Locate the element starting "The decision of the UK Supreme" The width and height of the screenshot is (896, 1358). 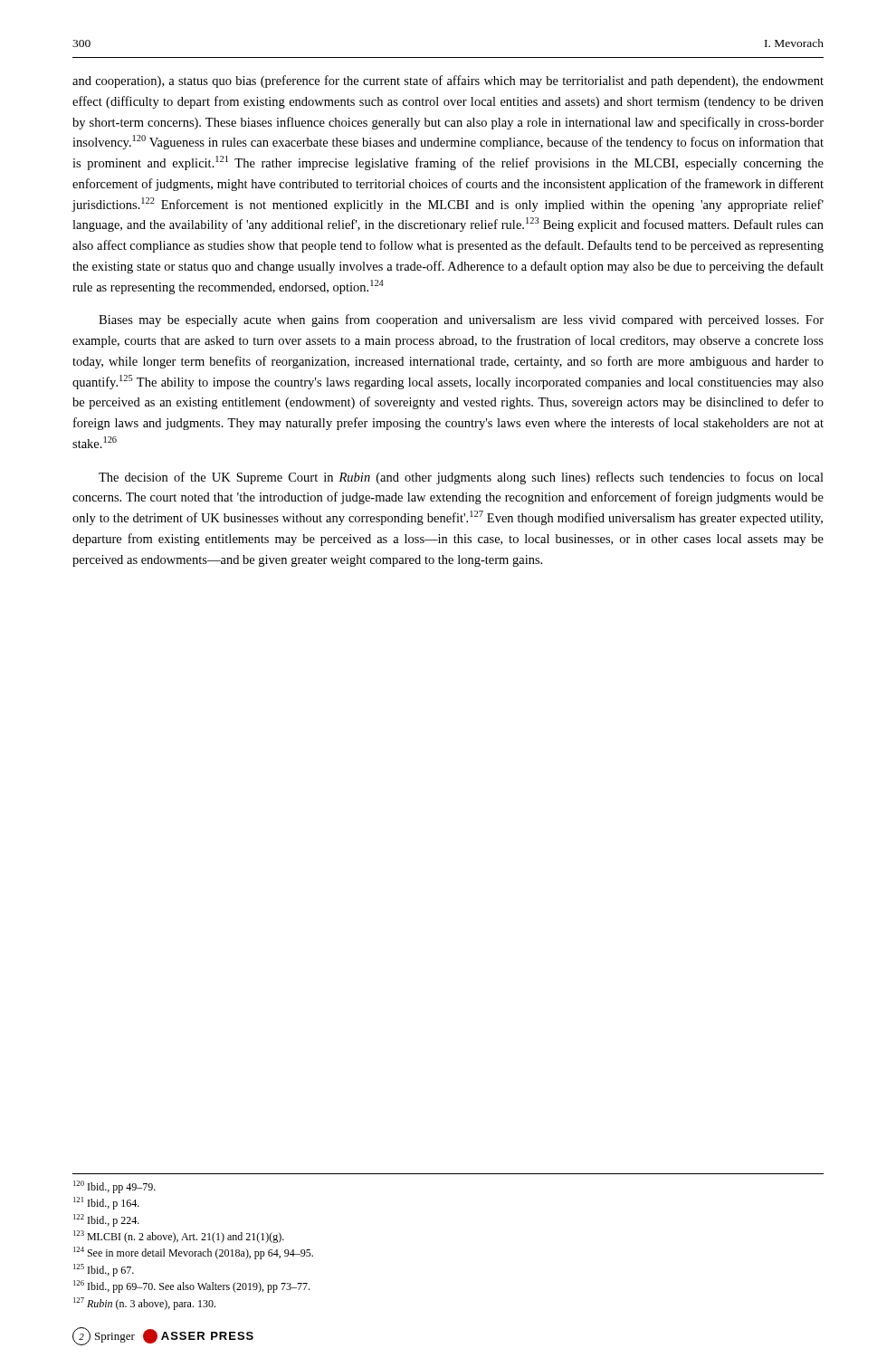448,518
